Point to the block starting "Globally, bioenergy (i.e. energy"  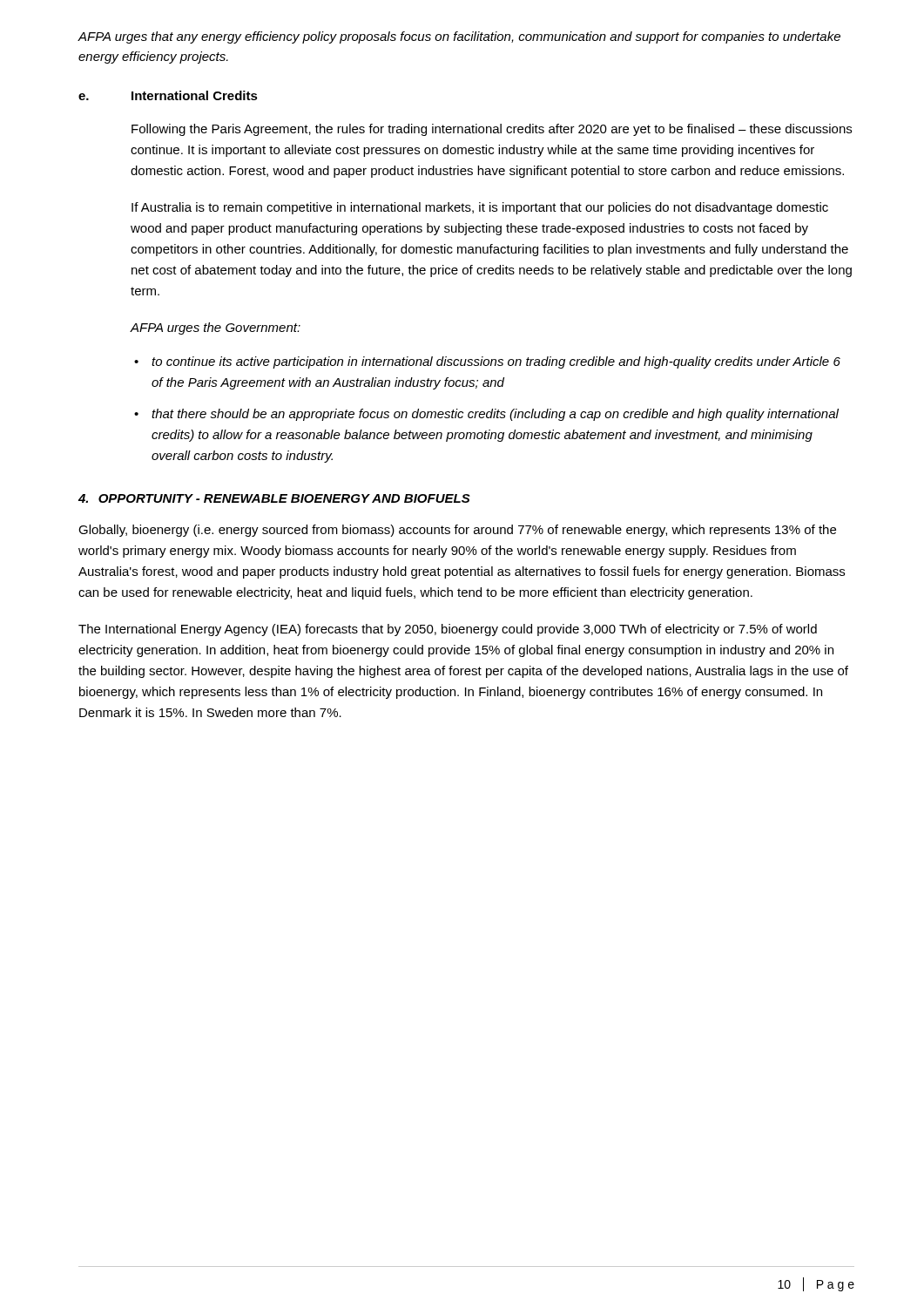tap(462, 560)
